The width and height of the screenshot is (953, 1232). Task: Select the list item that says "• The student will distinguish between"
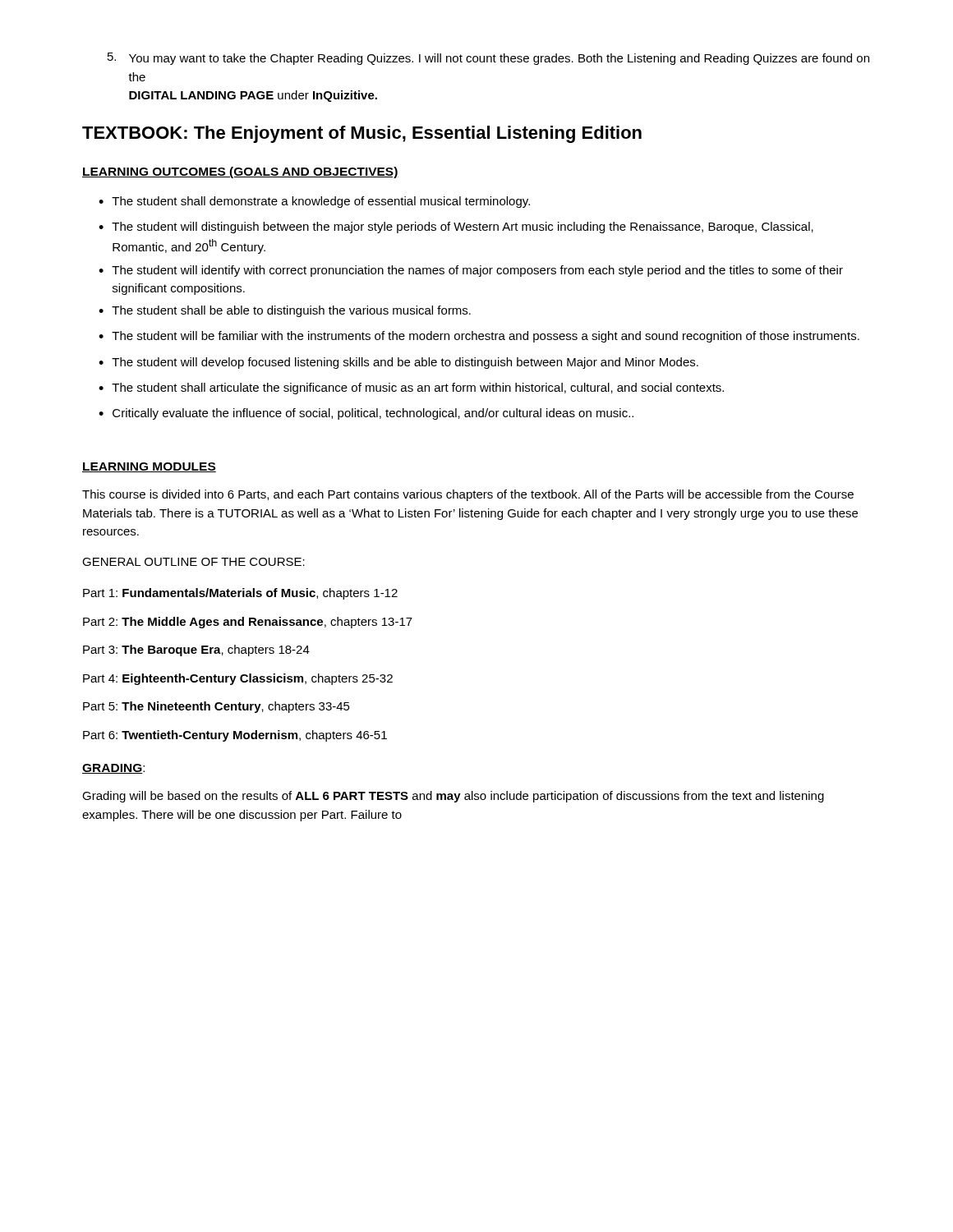click(485, 237)
